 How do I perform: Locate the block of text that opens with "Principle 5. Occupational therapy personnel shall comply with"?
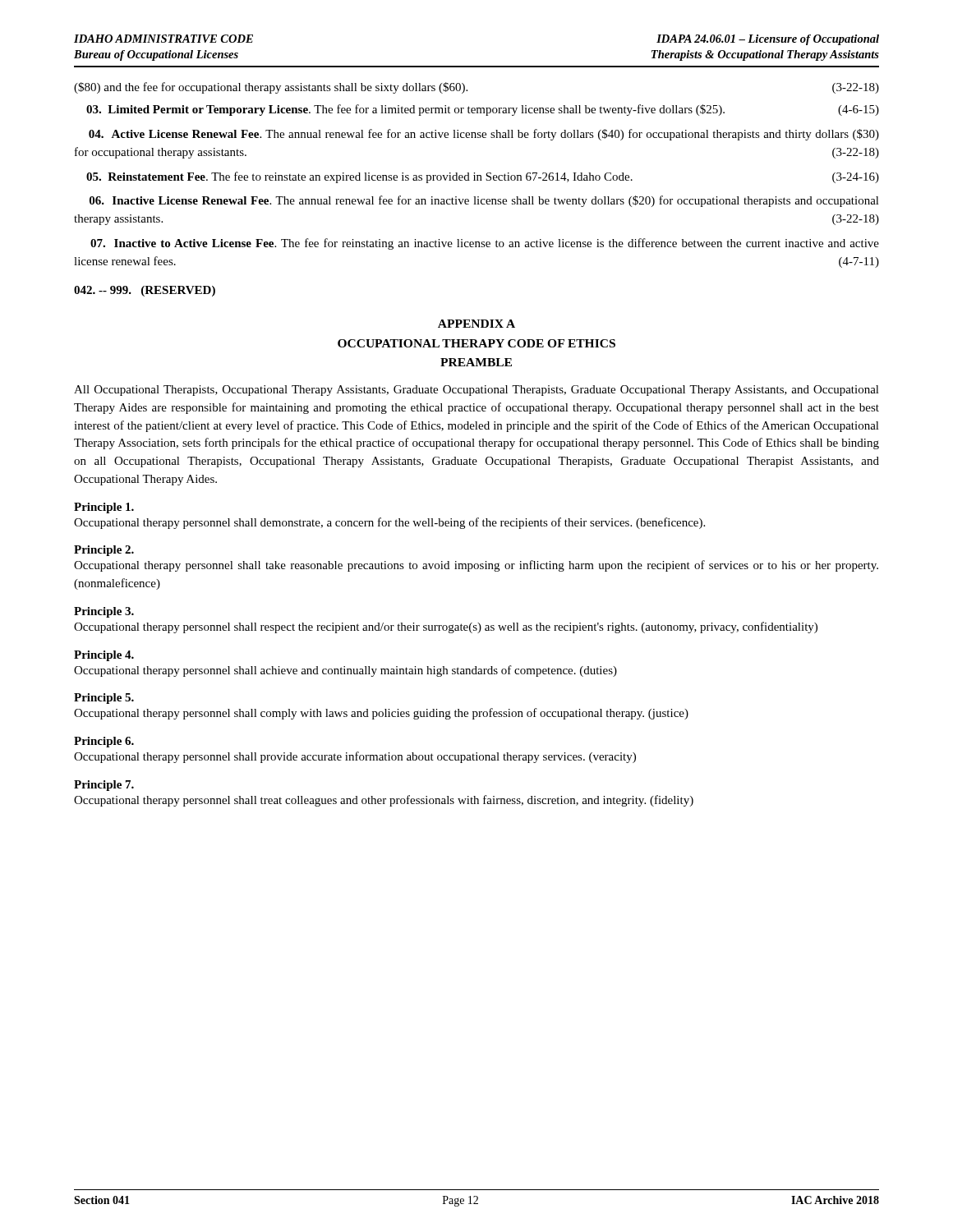tap(476, 707)
